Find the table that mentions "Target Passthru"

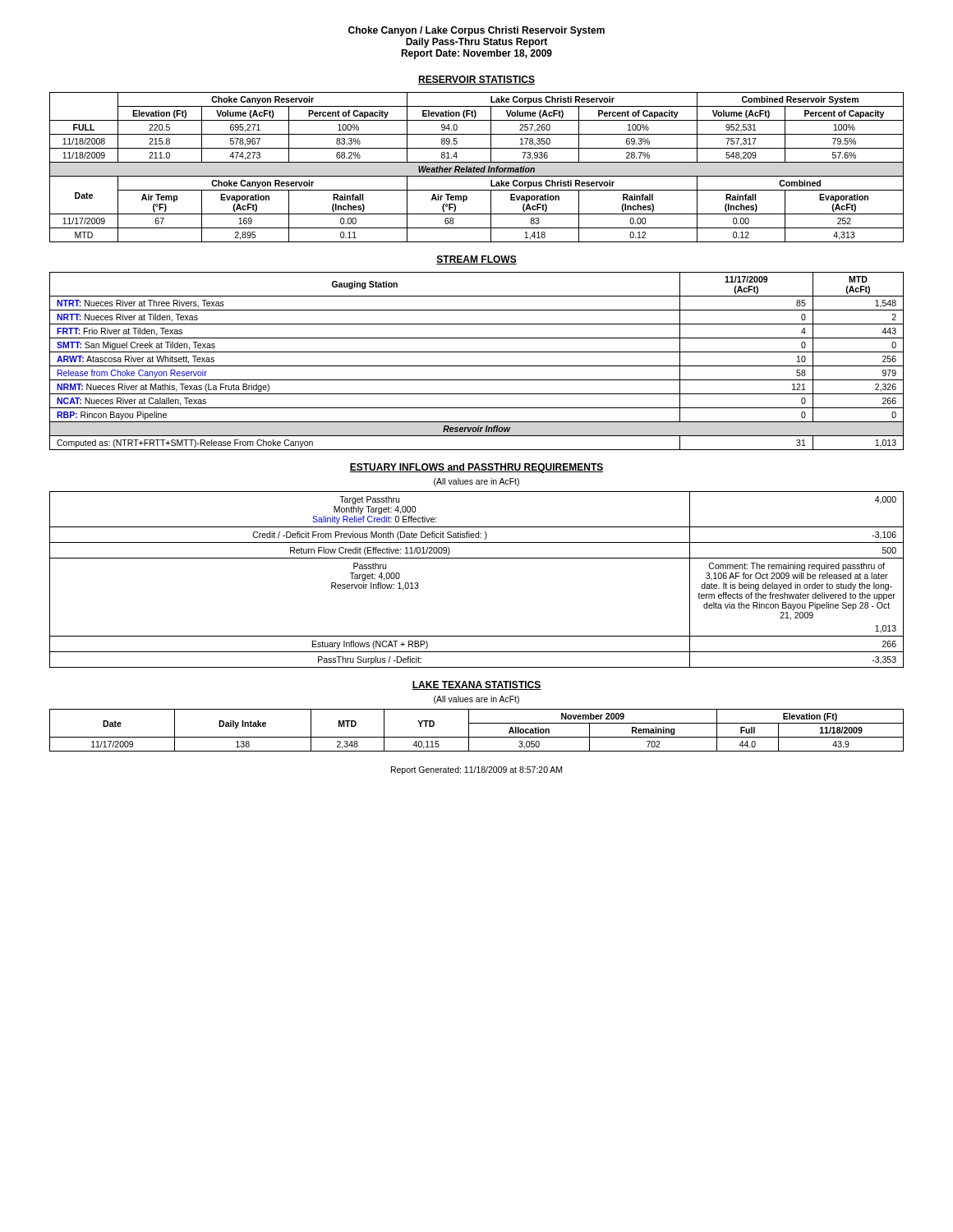tap(476, 579)
